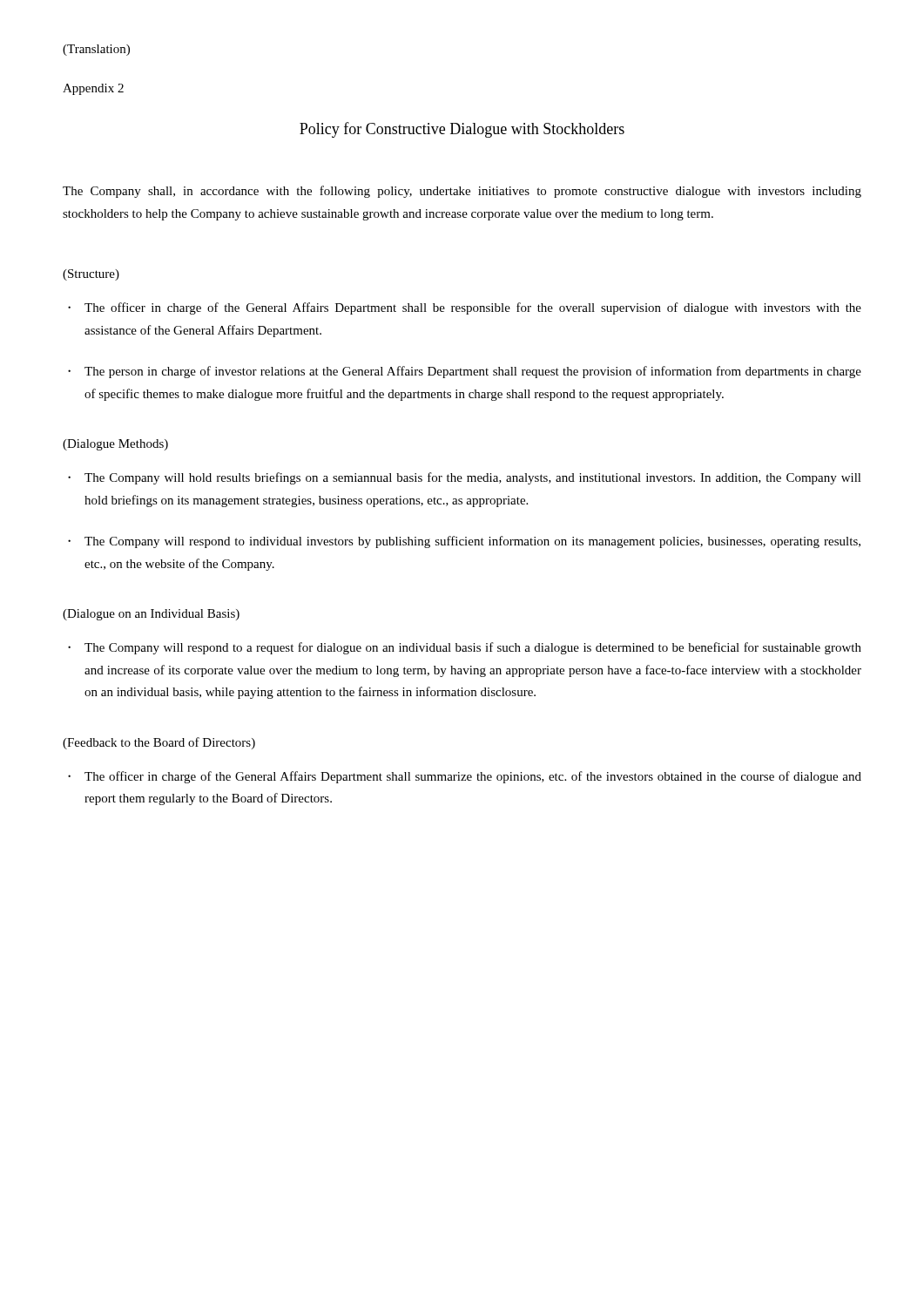Locate the list item that reads "・ The person"
The height and width of the screenshot is (1307, 924).
[462, 383]
